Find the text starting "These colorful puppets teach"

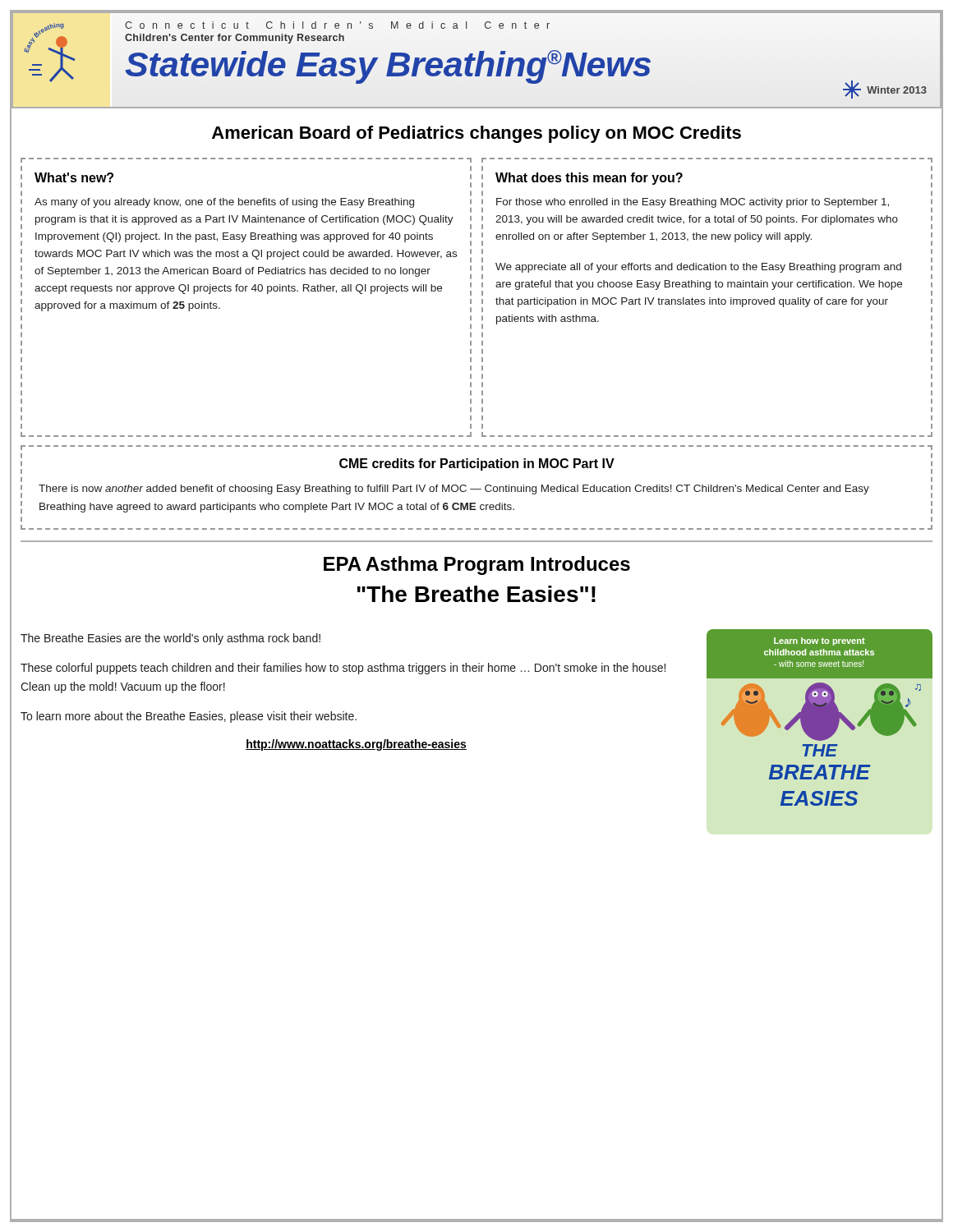344,677
